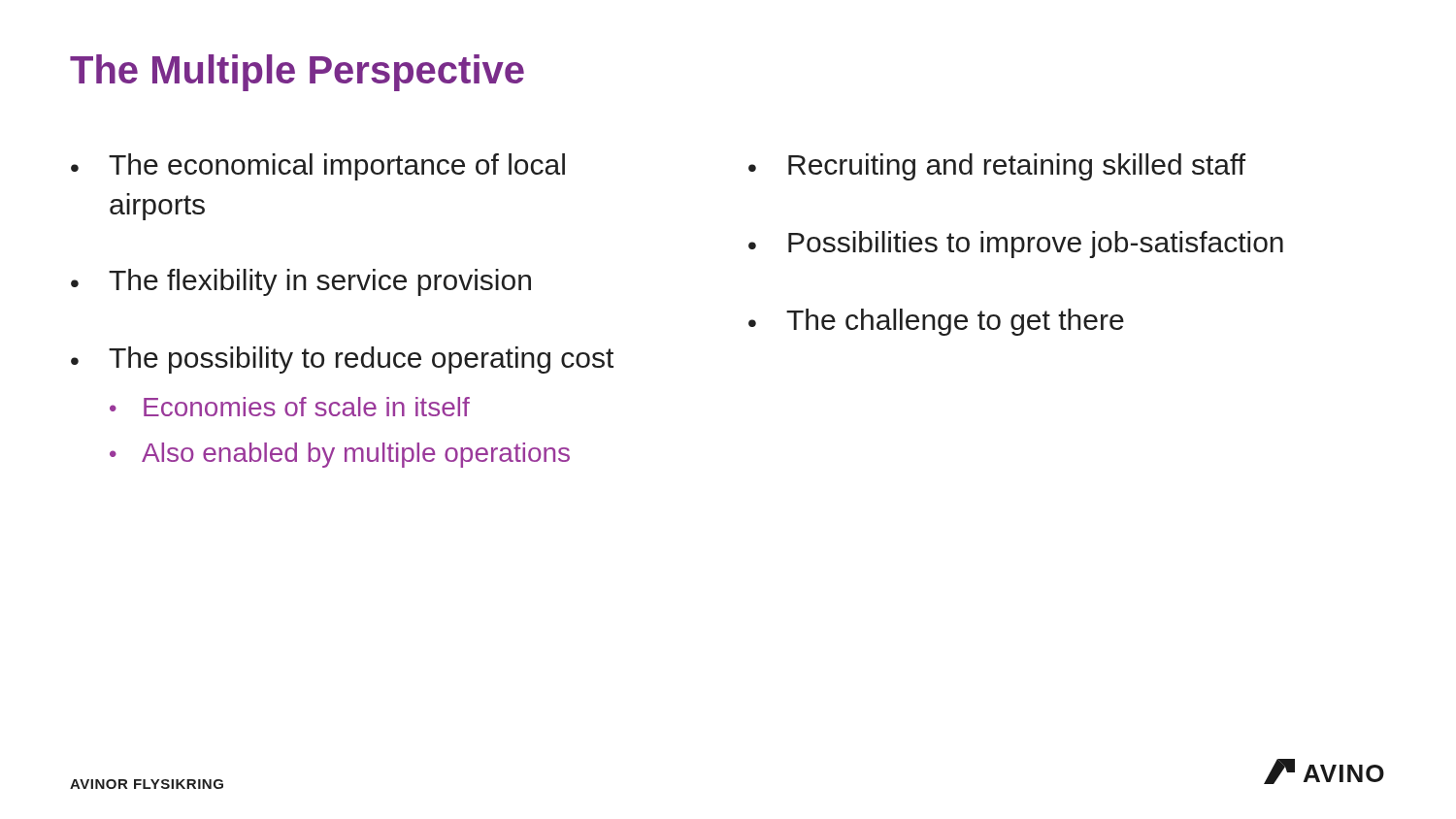Find "• Possibilities to improve job-satisfaction" on this page
The height and width of the screenshot is (819, 1456).
coord(1016,243)
